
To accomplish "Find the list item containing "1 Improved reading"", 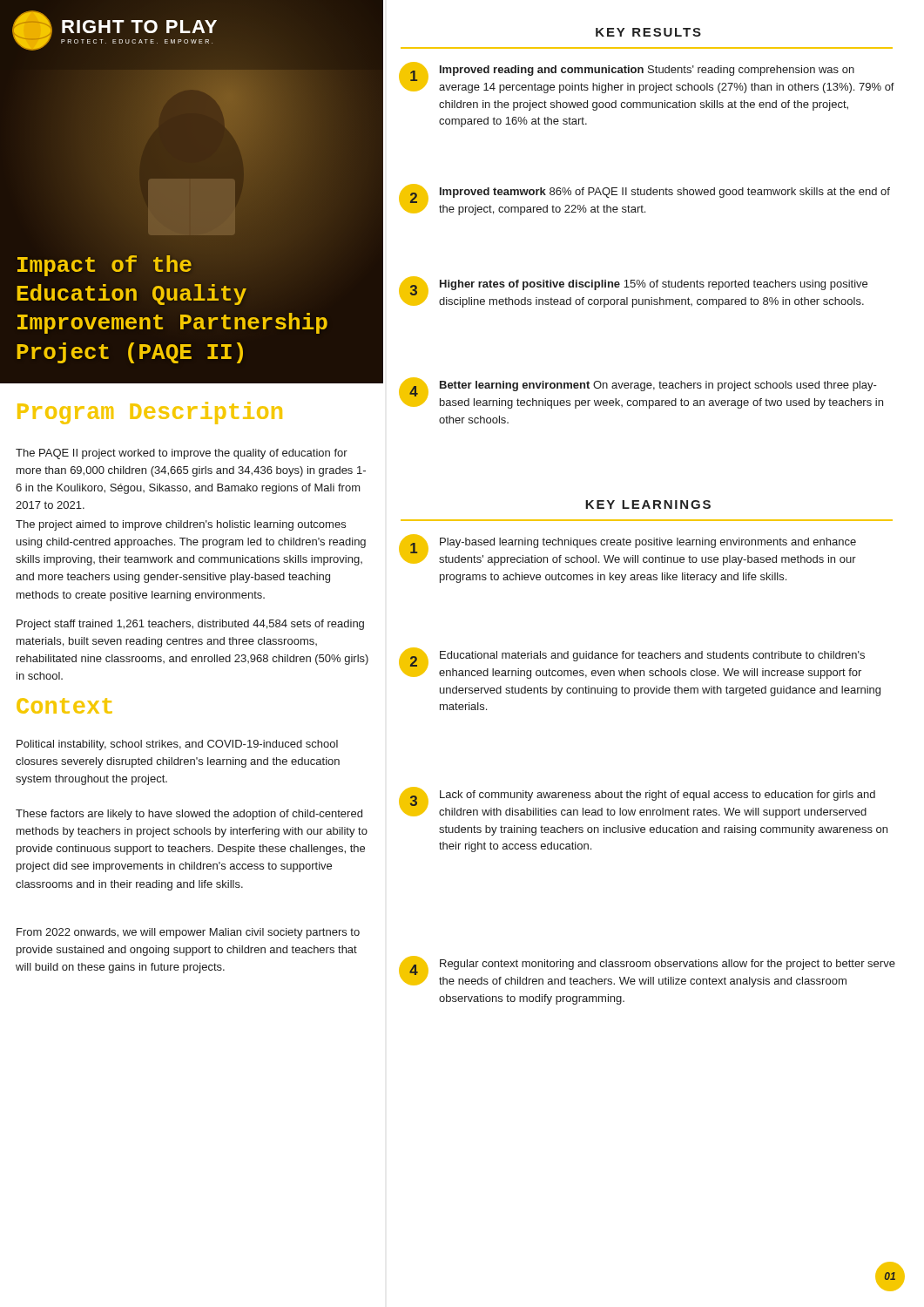I will pos(648,95).
